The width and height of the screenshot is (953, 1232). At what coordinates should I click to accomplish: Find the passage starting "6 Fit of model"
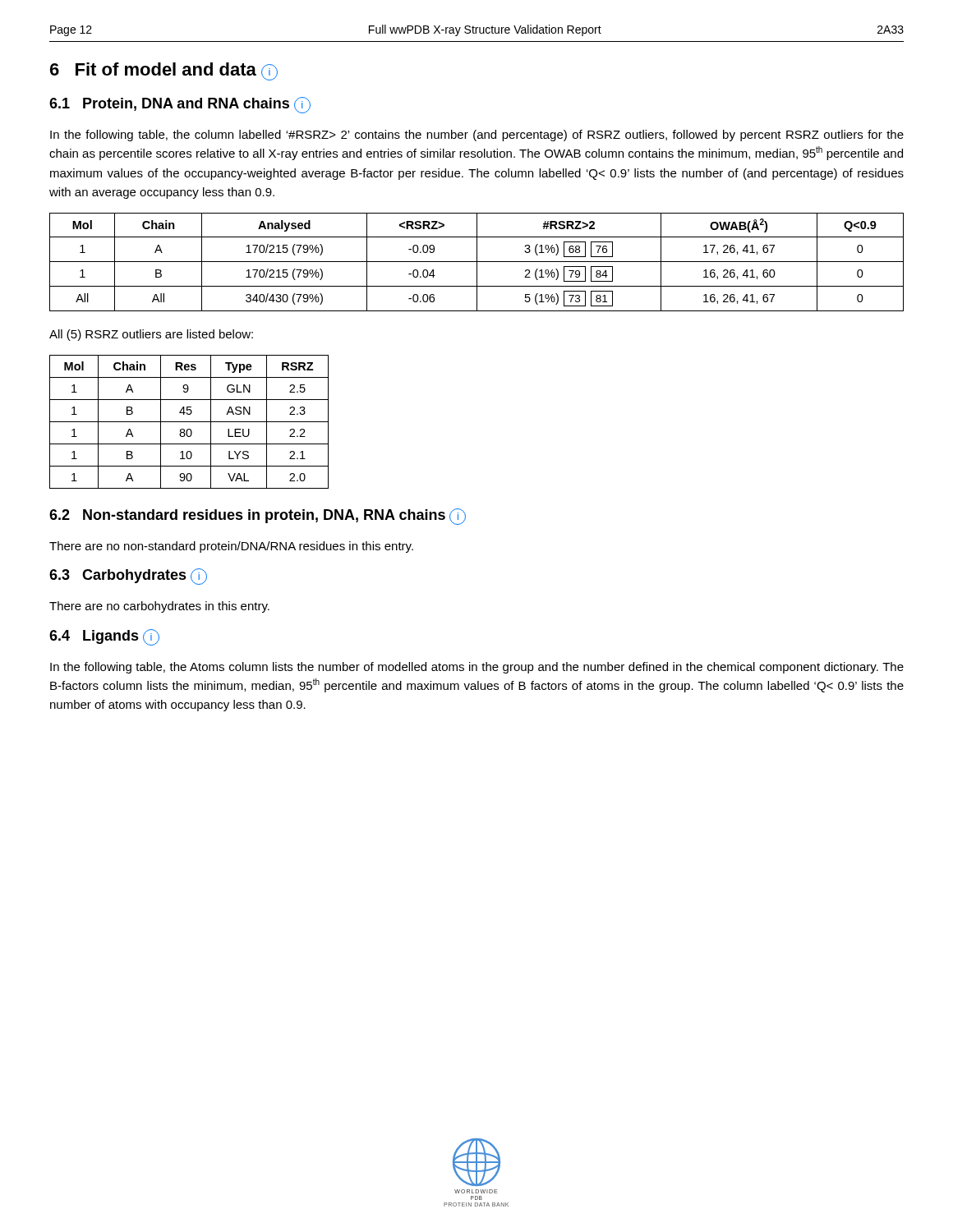click(x=164, y=71)
